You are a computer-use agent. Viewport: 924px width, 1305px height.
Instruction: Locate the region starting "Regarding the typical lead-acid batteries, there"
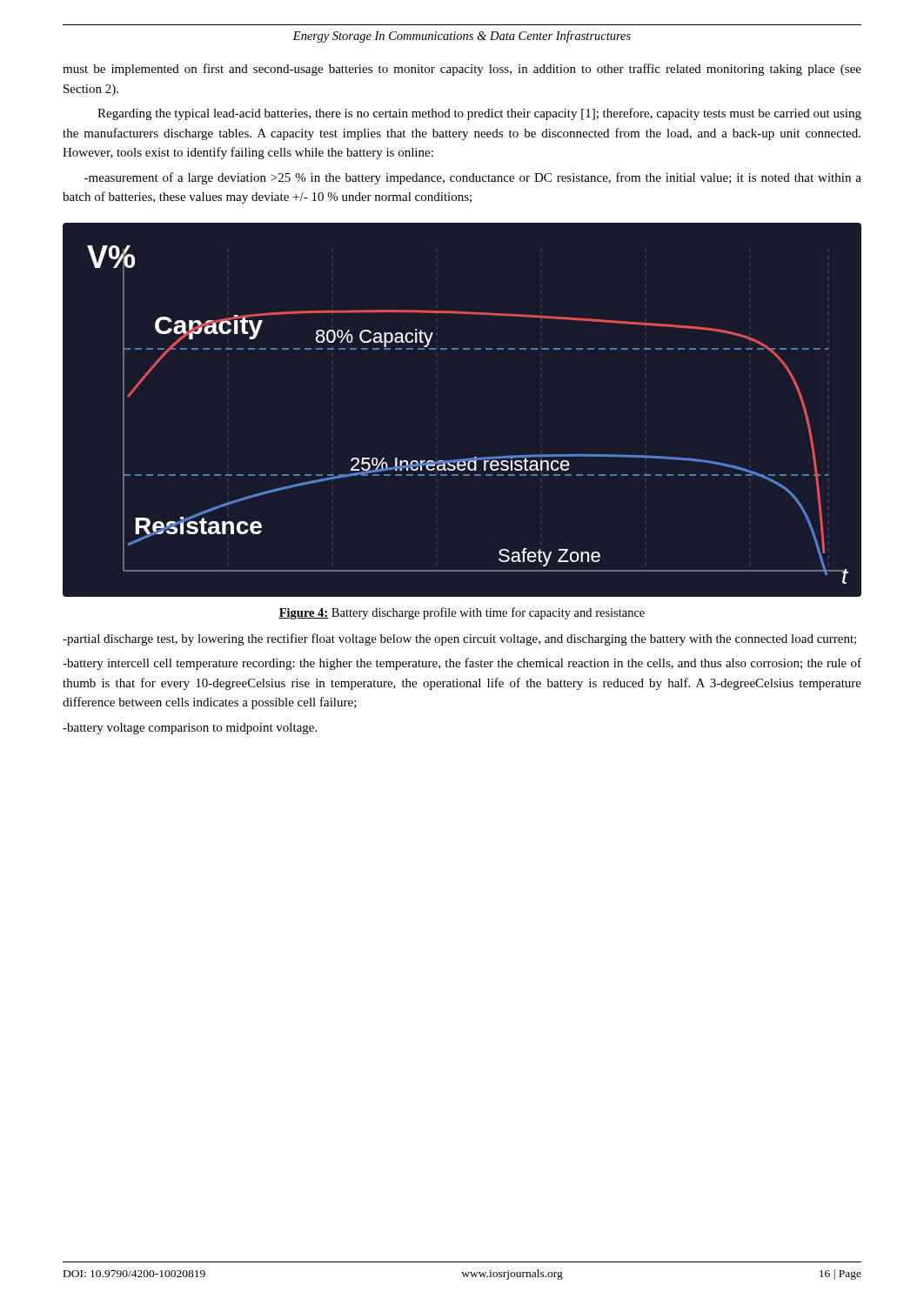tap(462, 133)
